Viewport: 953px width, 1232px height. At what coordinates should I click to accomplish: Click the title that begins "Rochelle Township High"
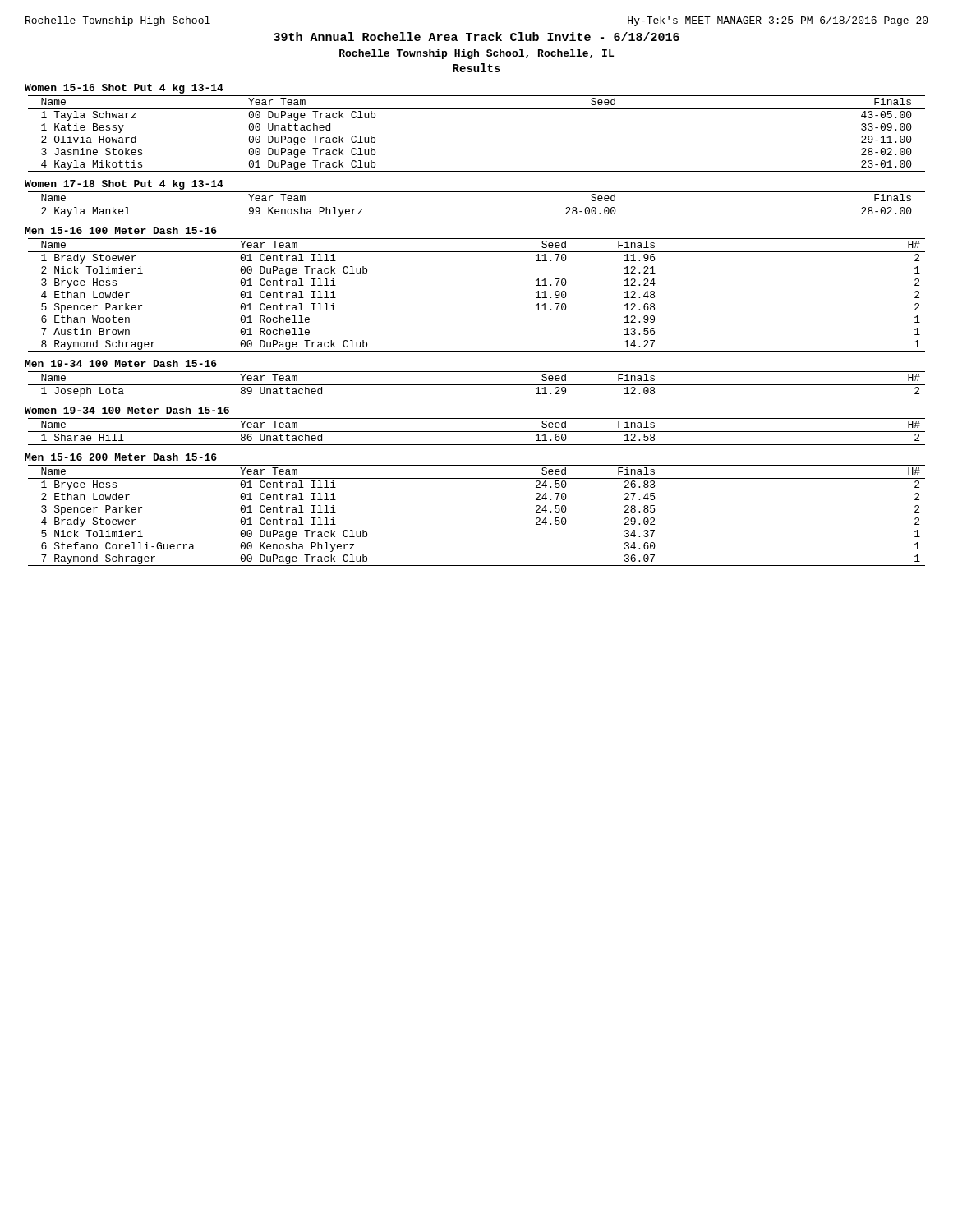click(476, 54)
